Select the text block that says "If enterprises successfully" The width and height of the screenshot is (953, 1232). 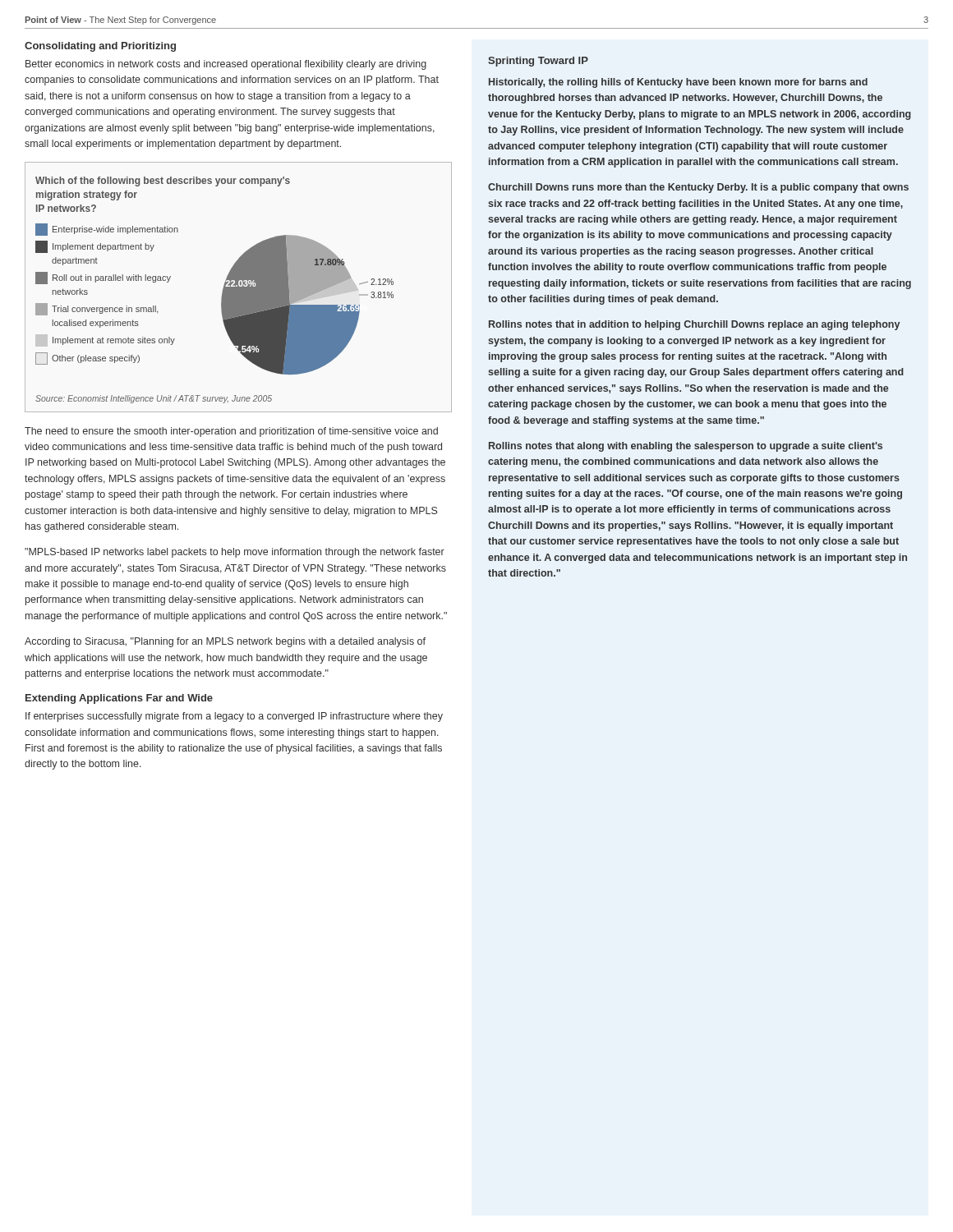(234, 740)
